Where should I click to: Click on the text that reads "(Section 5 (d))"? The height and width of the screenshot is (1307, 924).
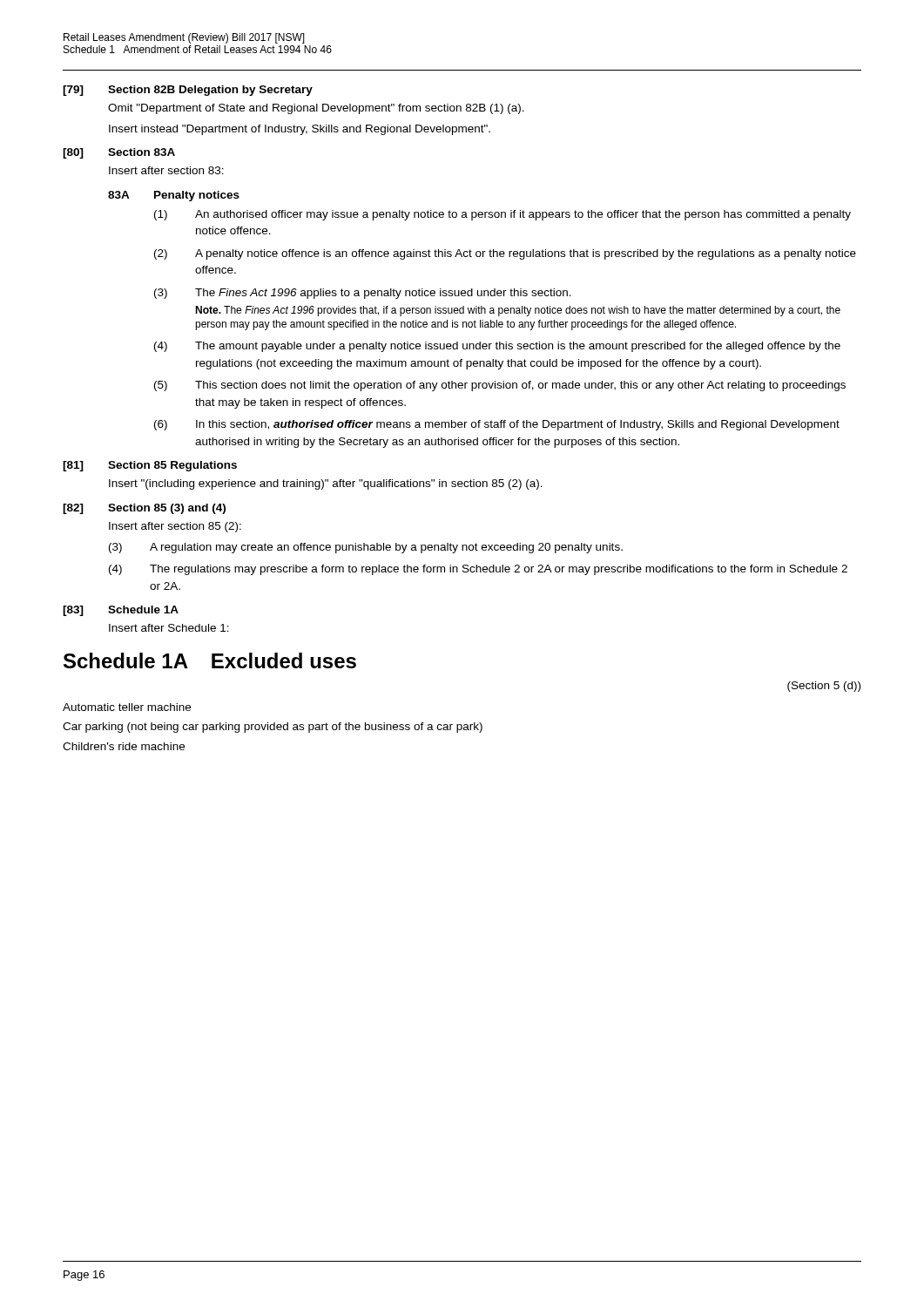824,685
